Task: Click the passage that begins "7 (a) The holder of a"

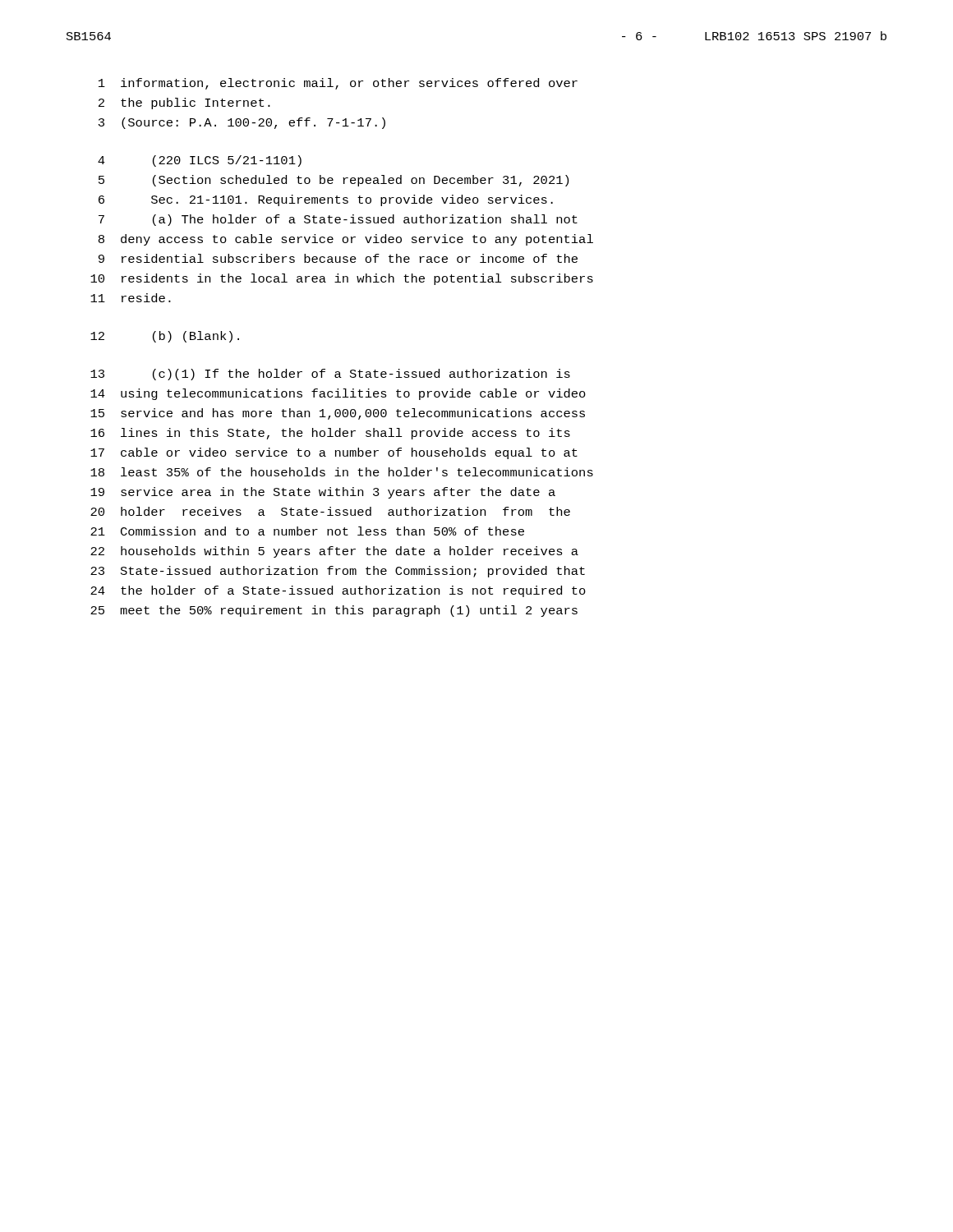Action: [476, 220]
